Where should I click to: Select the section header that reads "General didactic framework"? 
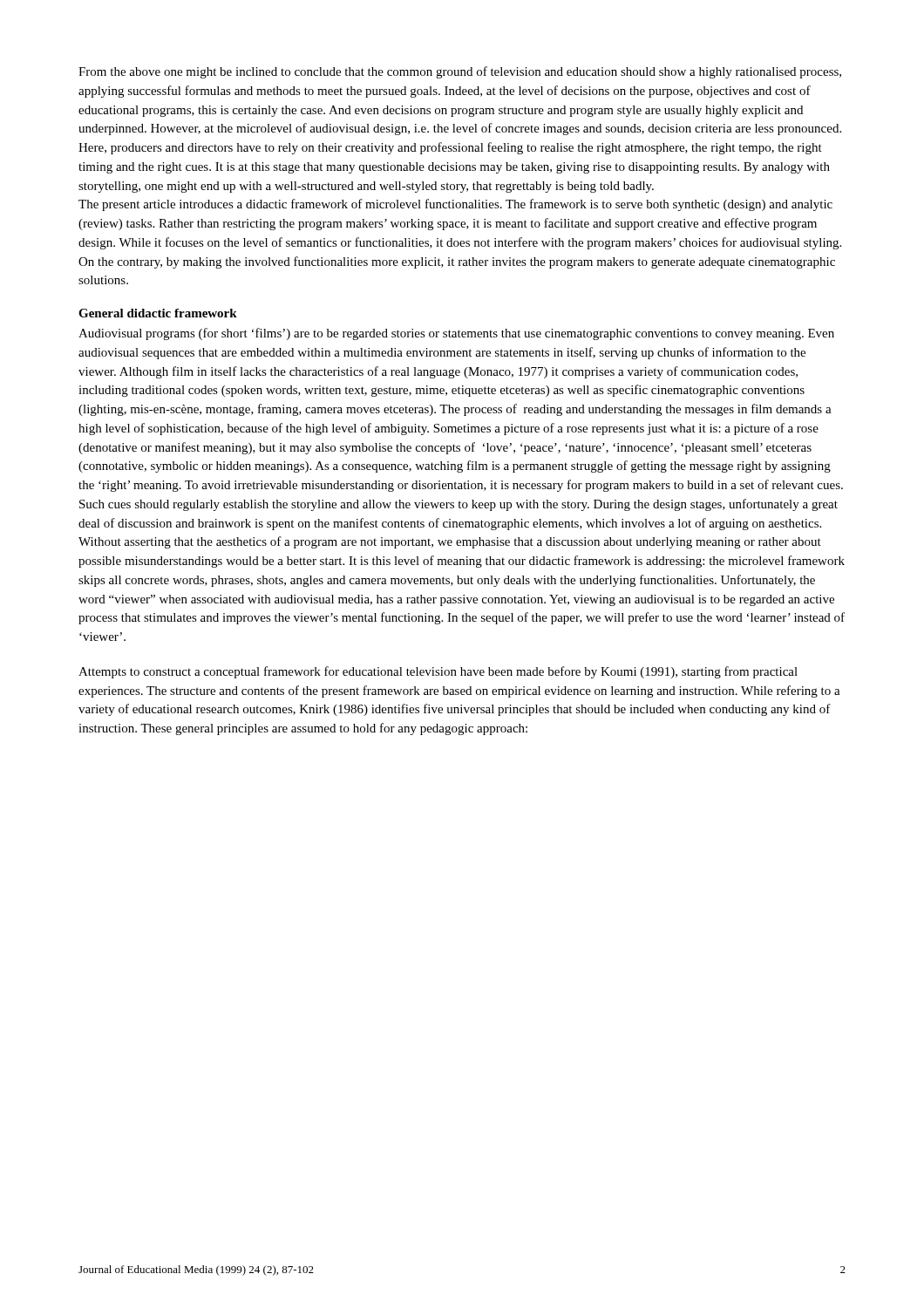tap(158, 313)
